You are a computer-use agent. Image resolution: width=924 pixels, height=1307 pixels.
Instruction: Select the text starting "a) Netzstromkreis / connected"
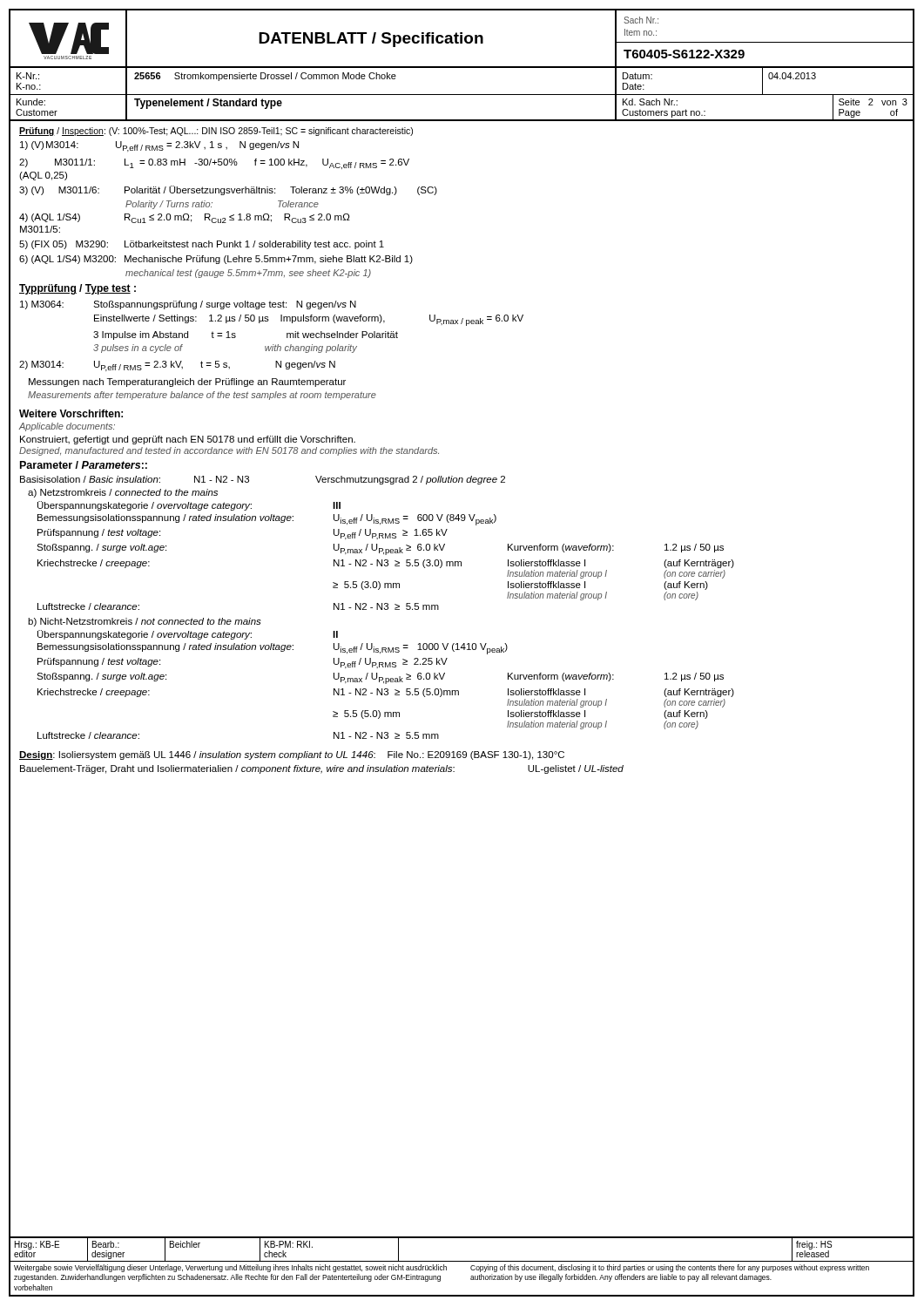pyautogui.click(x=123, y=492)
